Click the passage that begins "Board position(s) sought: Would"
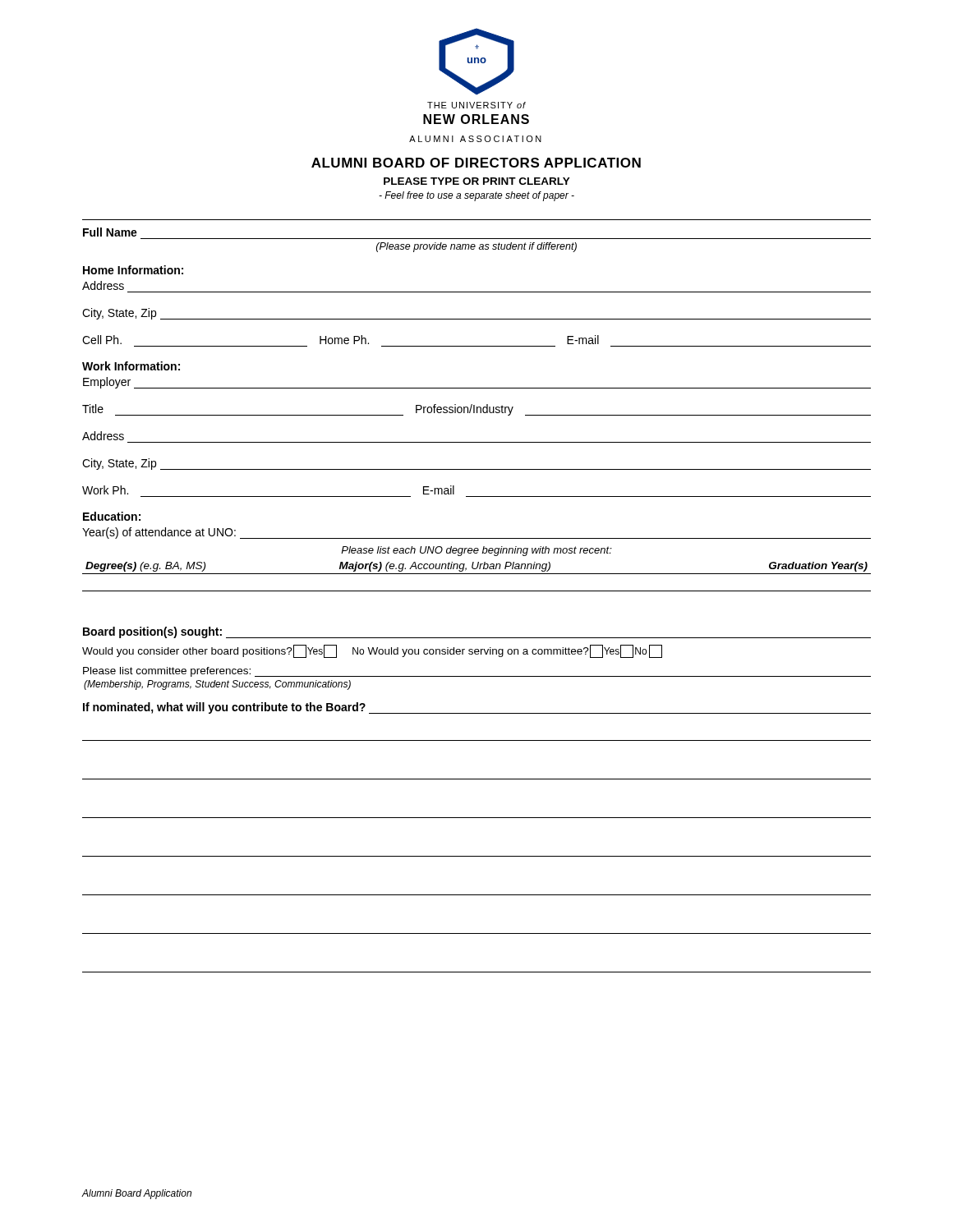The height and width of the screenshot is (1232, 953). (x=476, y=657)
